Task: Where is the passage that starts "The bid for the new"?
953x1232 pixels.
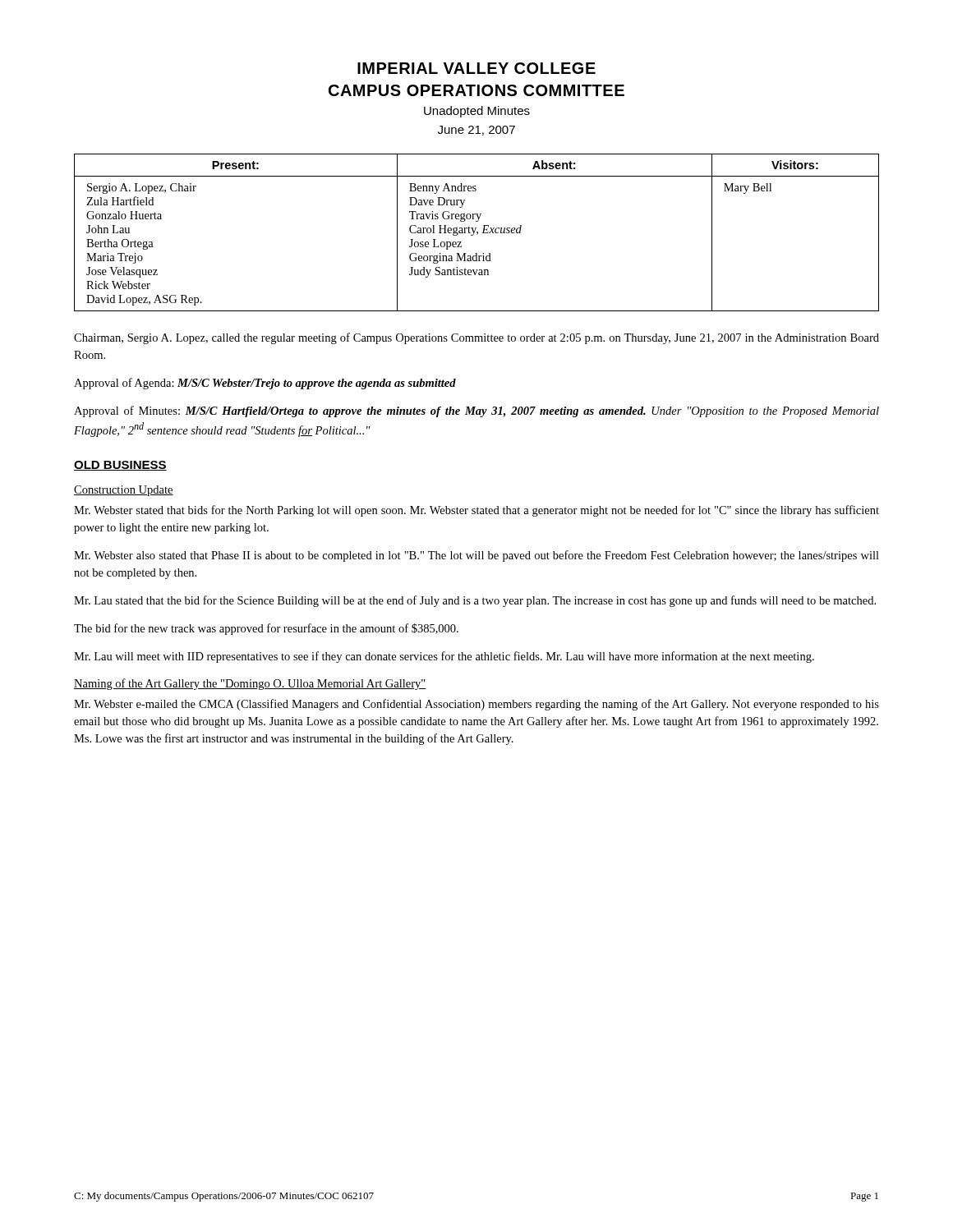Action: [266, 628]
